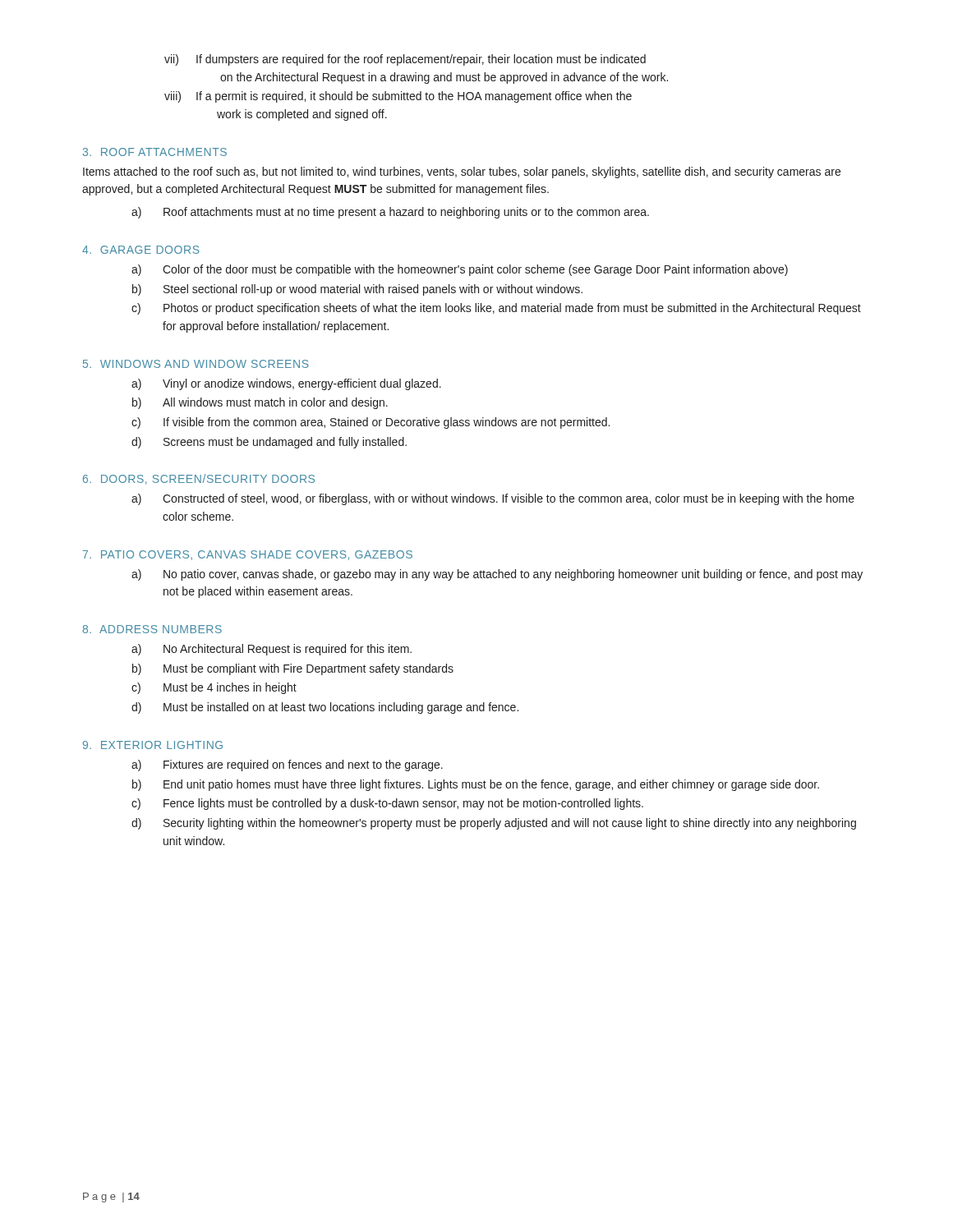Where is the passage that starts "d) Screens must"?

pyautogui.click(x=270, y=442)
